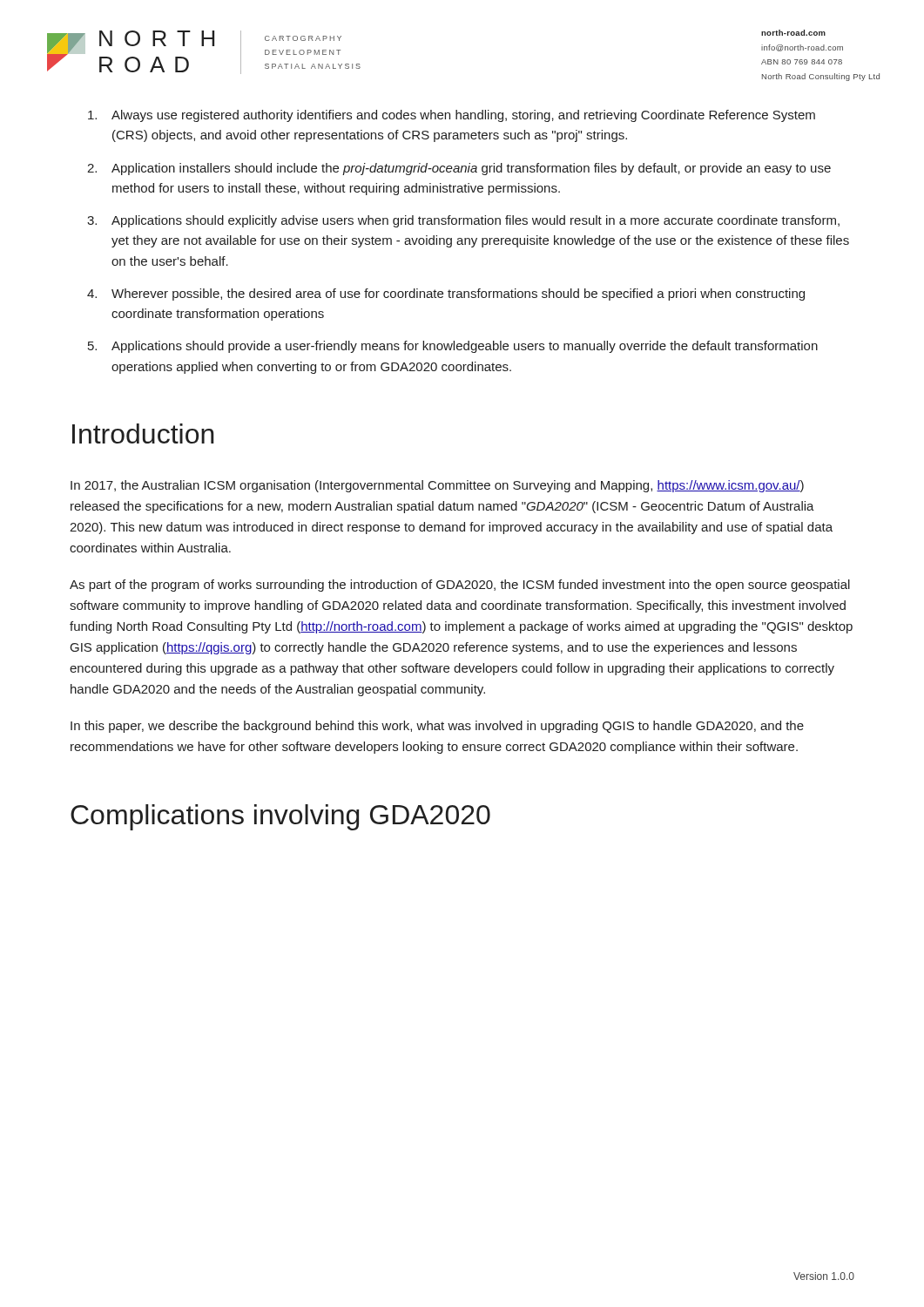Click on the passage starting "Complications involving GDA2020"
Image resolution: width=924 pixels, height=1307 pixels.
tap(280, 815)
